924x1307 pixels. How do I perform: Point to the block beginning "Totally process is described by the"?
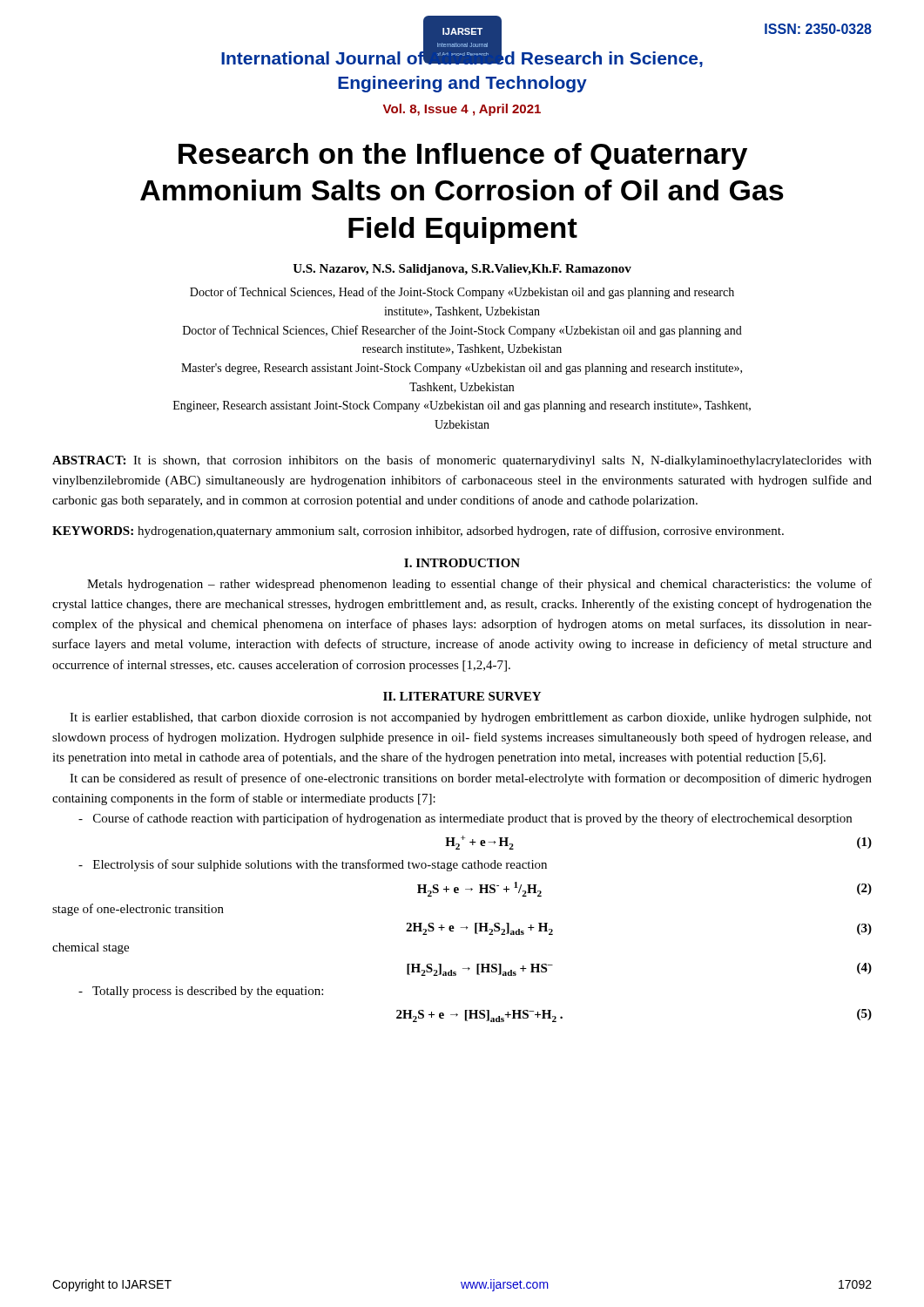(x=201, y=990)
